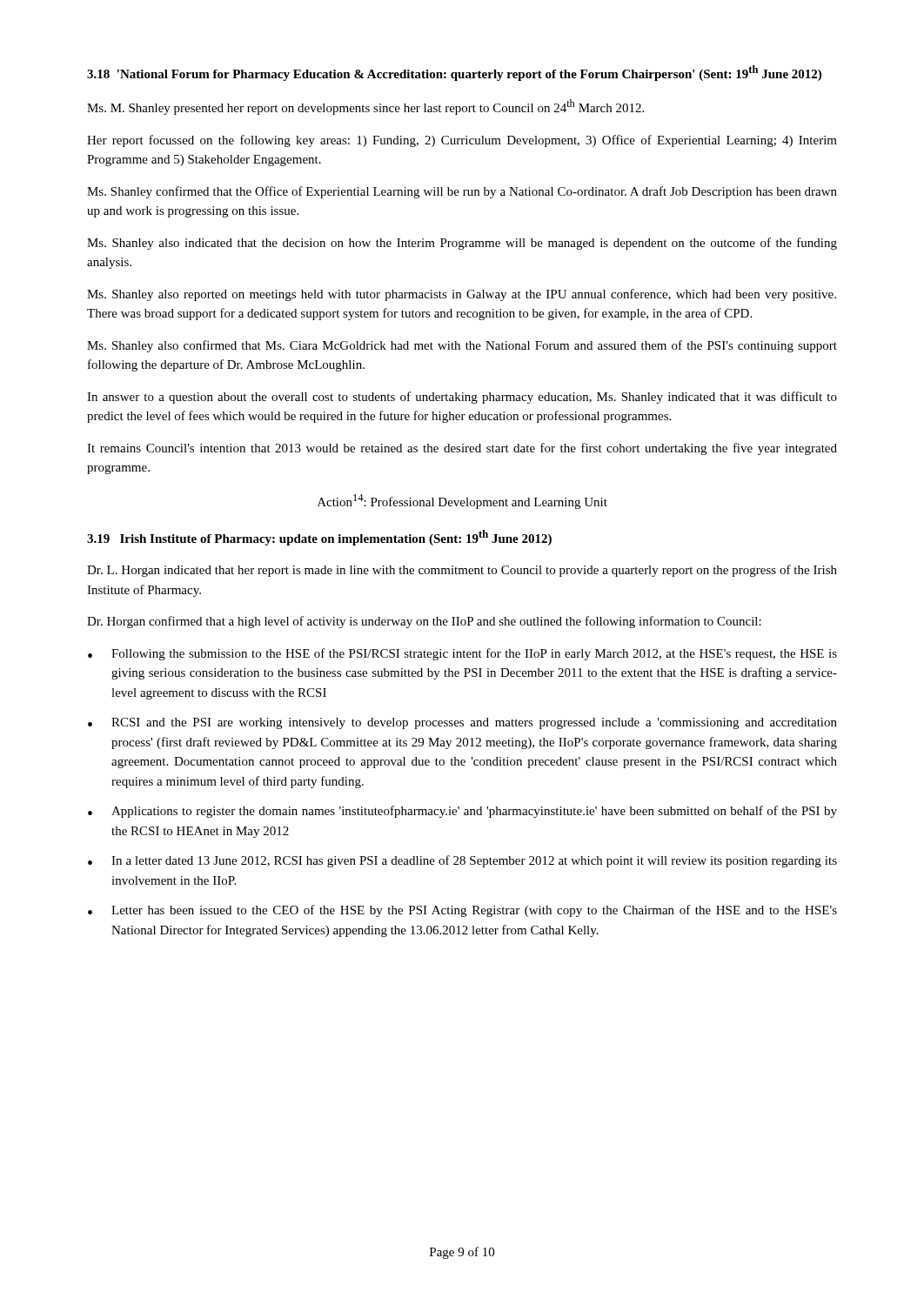Image resolution: width=924 pixels, height=1305 pixels.
Task: Click on the block starting "Ms. Shanley also indicated that the decision on"
Action: [462, 252]
